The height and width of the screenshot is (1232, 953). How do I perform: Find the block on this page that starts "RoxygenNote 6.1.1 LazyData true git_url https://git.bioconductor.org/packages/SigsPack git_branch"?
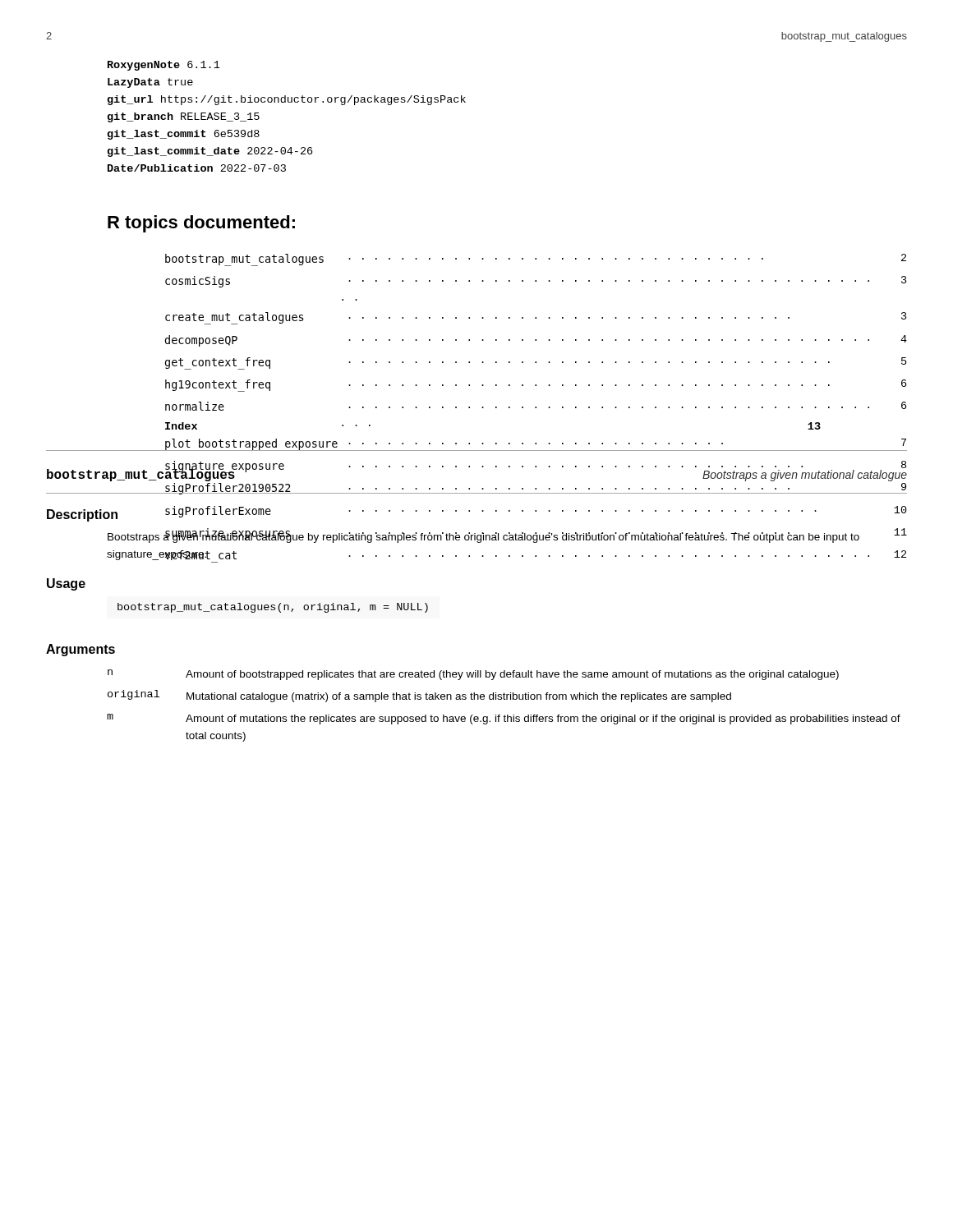[x=164, y=66]
